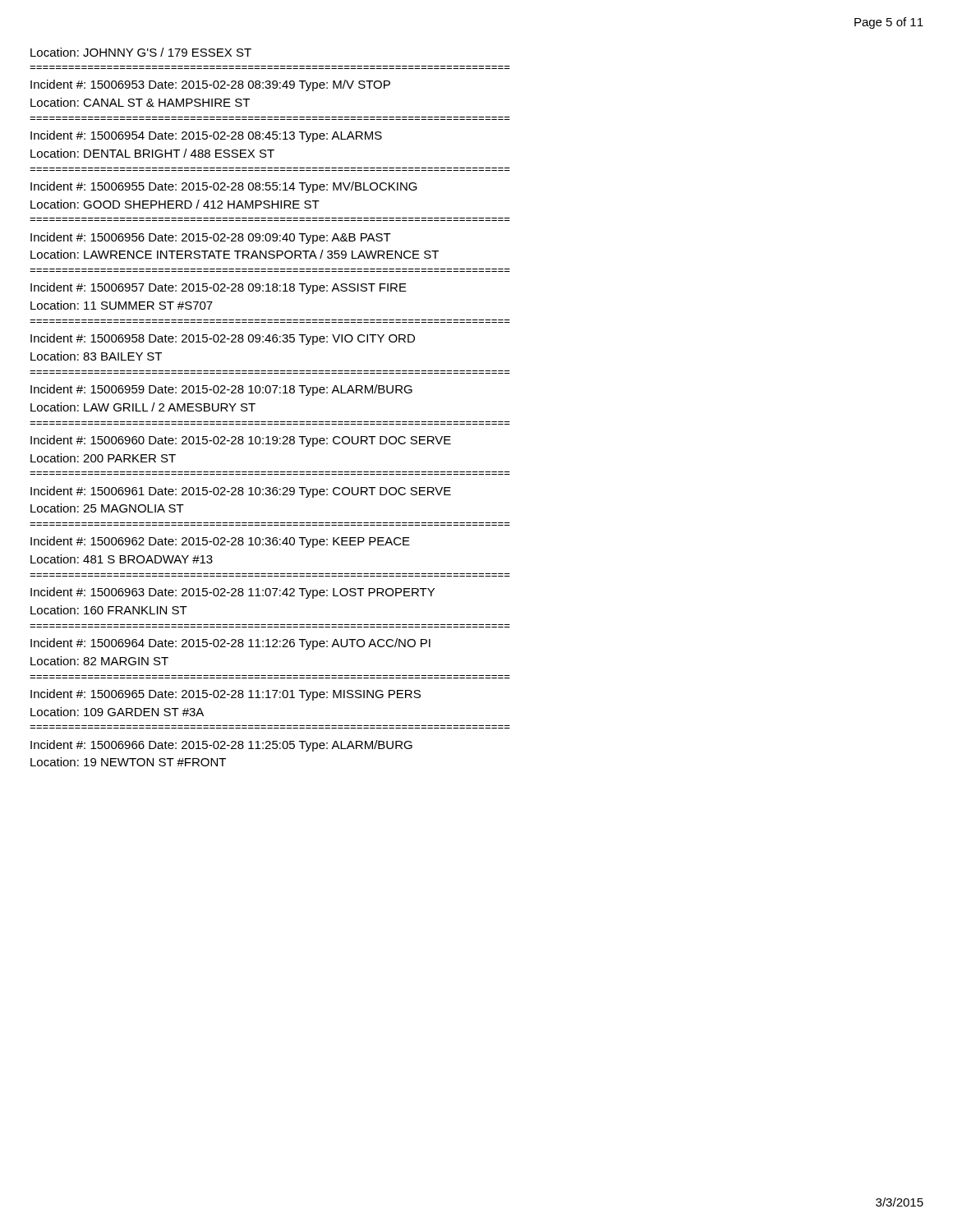Find the text starting "Incident #: 15006954 Date:"
The image size is (953, 1232).
pyautogui.click(x=206, y=136)
